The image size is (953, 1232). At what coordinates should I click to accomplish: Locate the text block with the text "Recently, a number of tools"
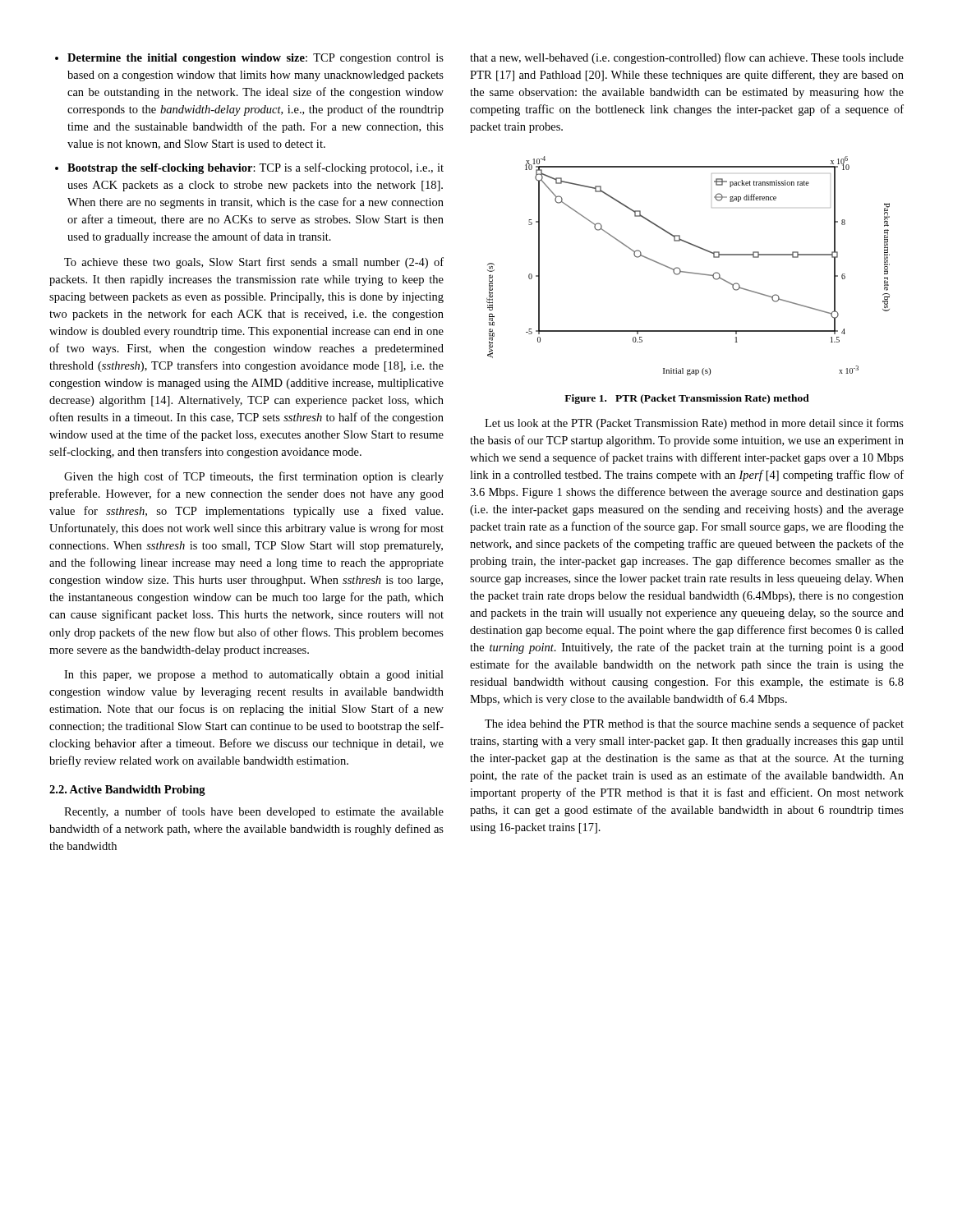coord(246,828)
